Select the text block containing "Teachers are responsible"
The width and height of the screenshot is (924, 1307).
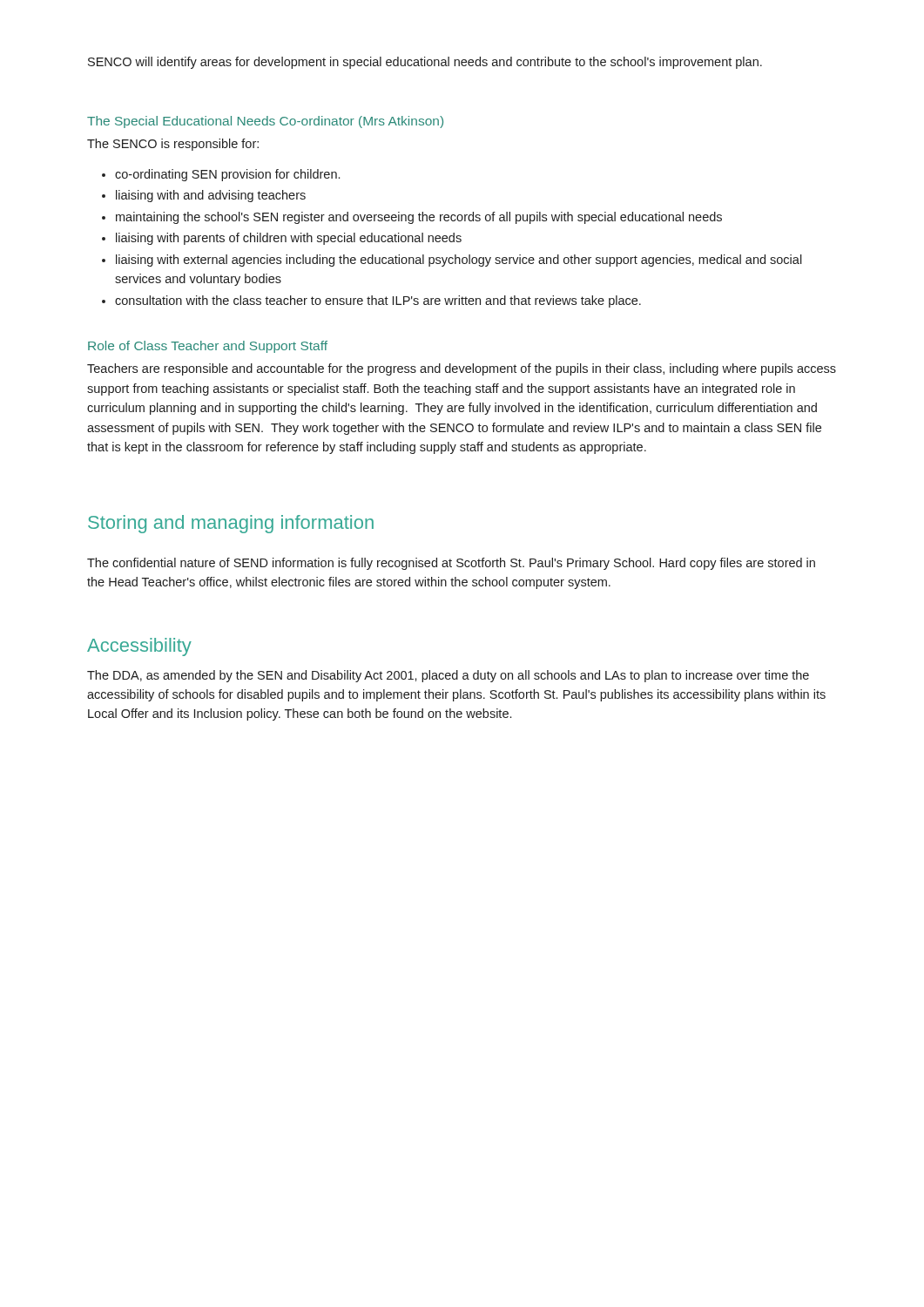[x=462, y=408]
